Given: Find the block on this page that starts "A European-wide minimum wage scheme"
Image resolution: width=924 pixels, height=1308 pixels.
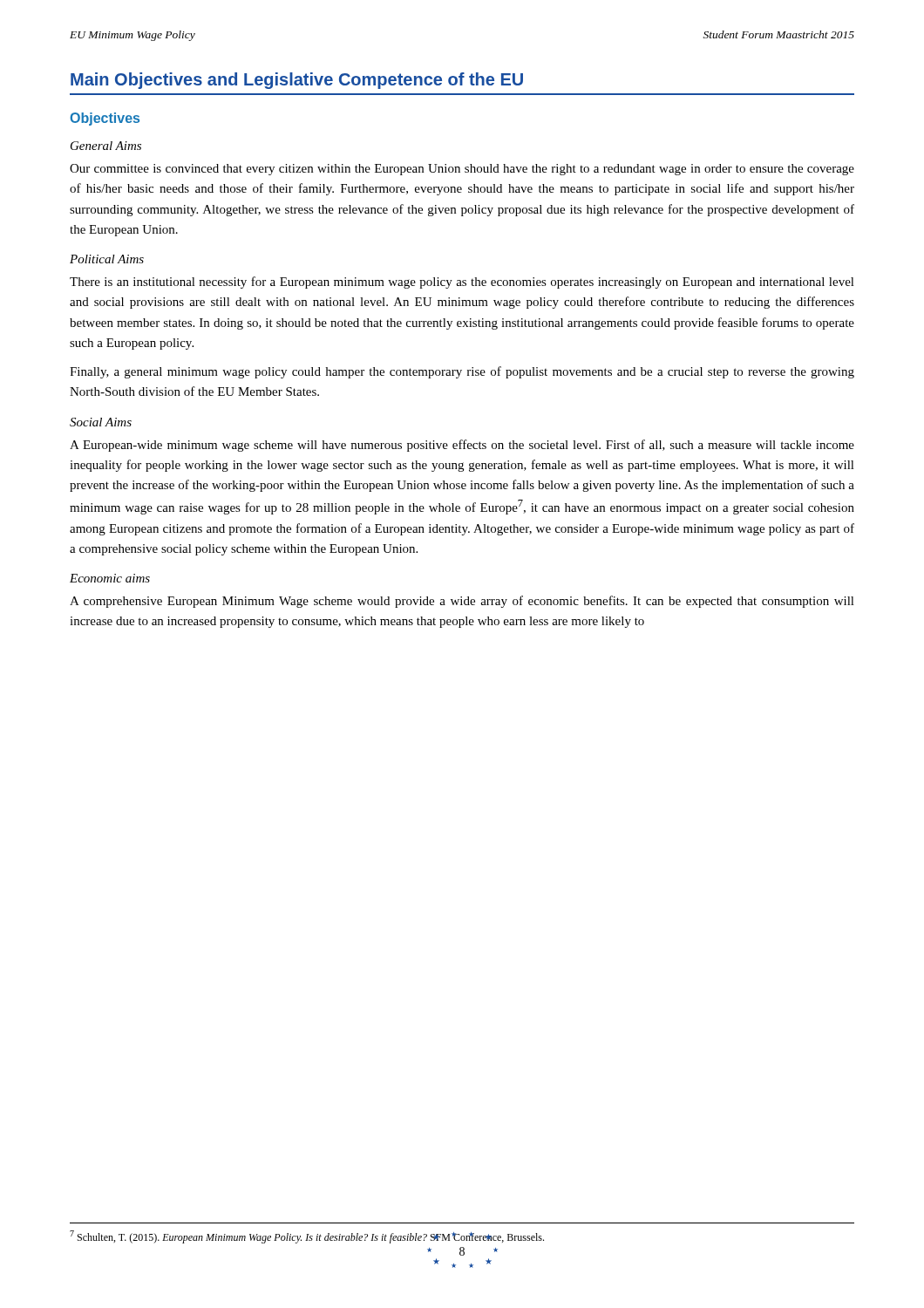Looking at the screenshot, I should [x=462, y=496].
